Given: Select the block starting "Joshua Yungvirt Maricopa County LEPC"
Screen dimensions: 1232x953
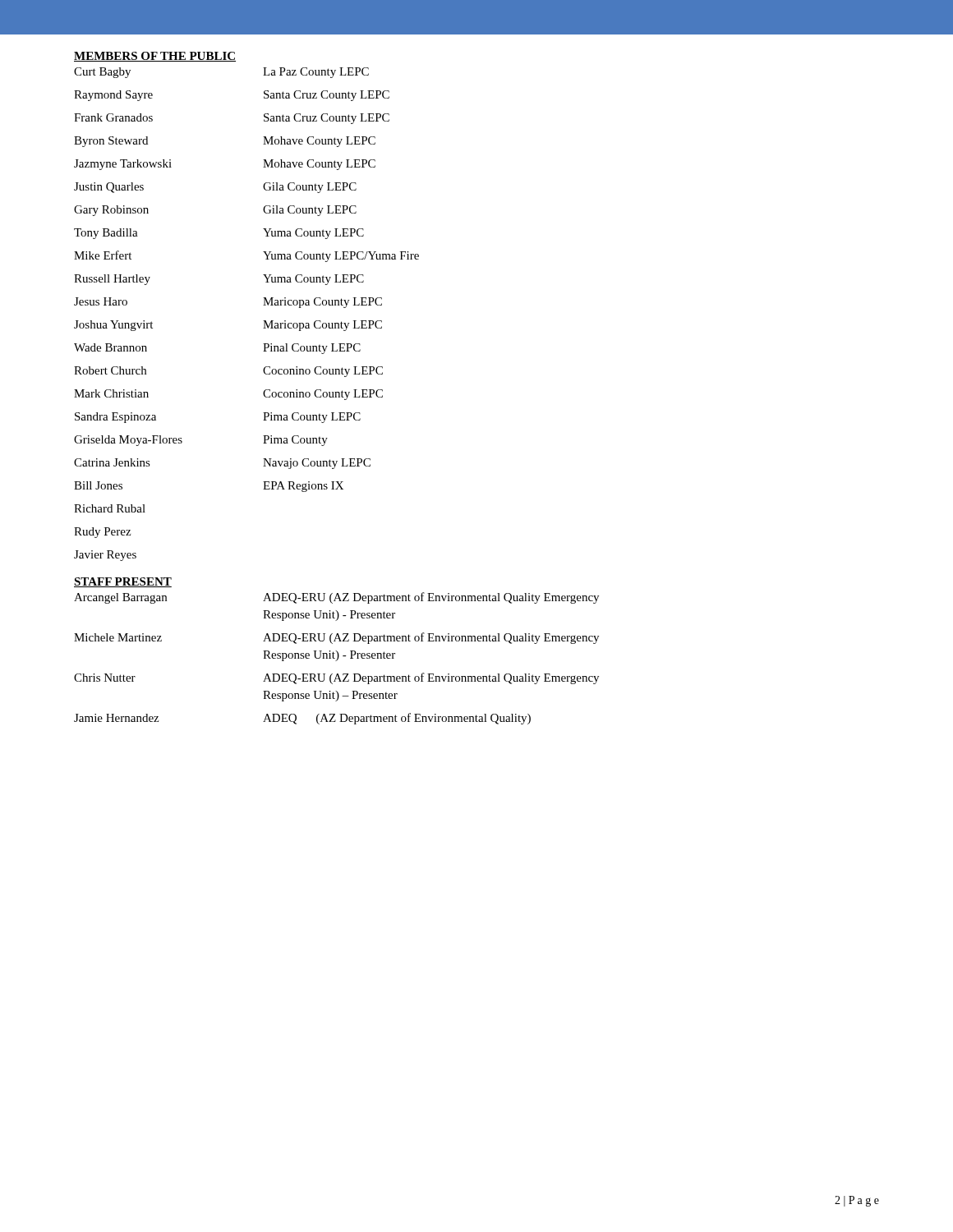Looking at the screenshot, I should pyautogui.click(x=120, y=326).
